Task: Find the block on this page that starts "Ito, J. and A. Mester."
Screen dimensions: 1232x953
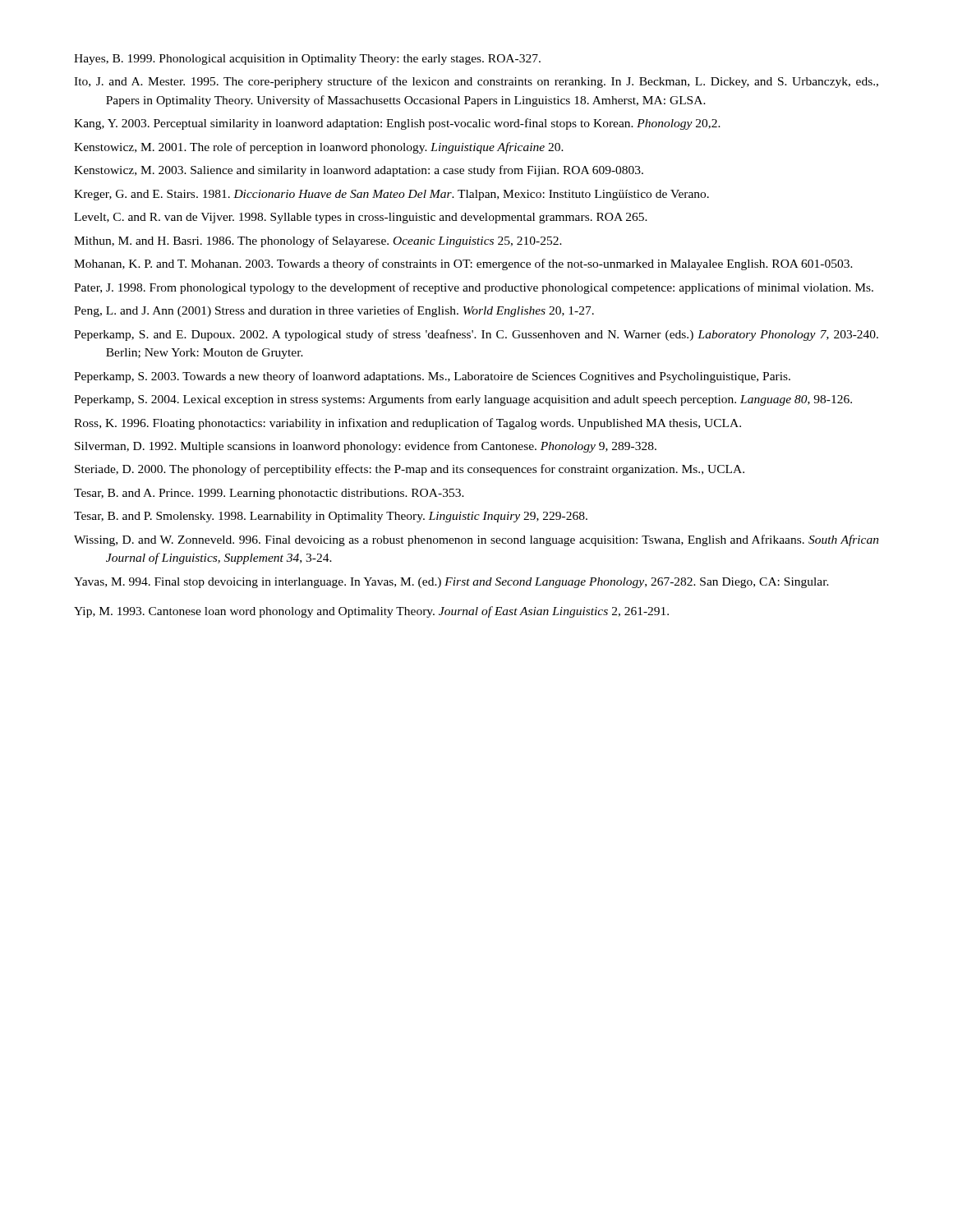Action: [x=476, y=90]
